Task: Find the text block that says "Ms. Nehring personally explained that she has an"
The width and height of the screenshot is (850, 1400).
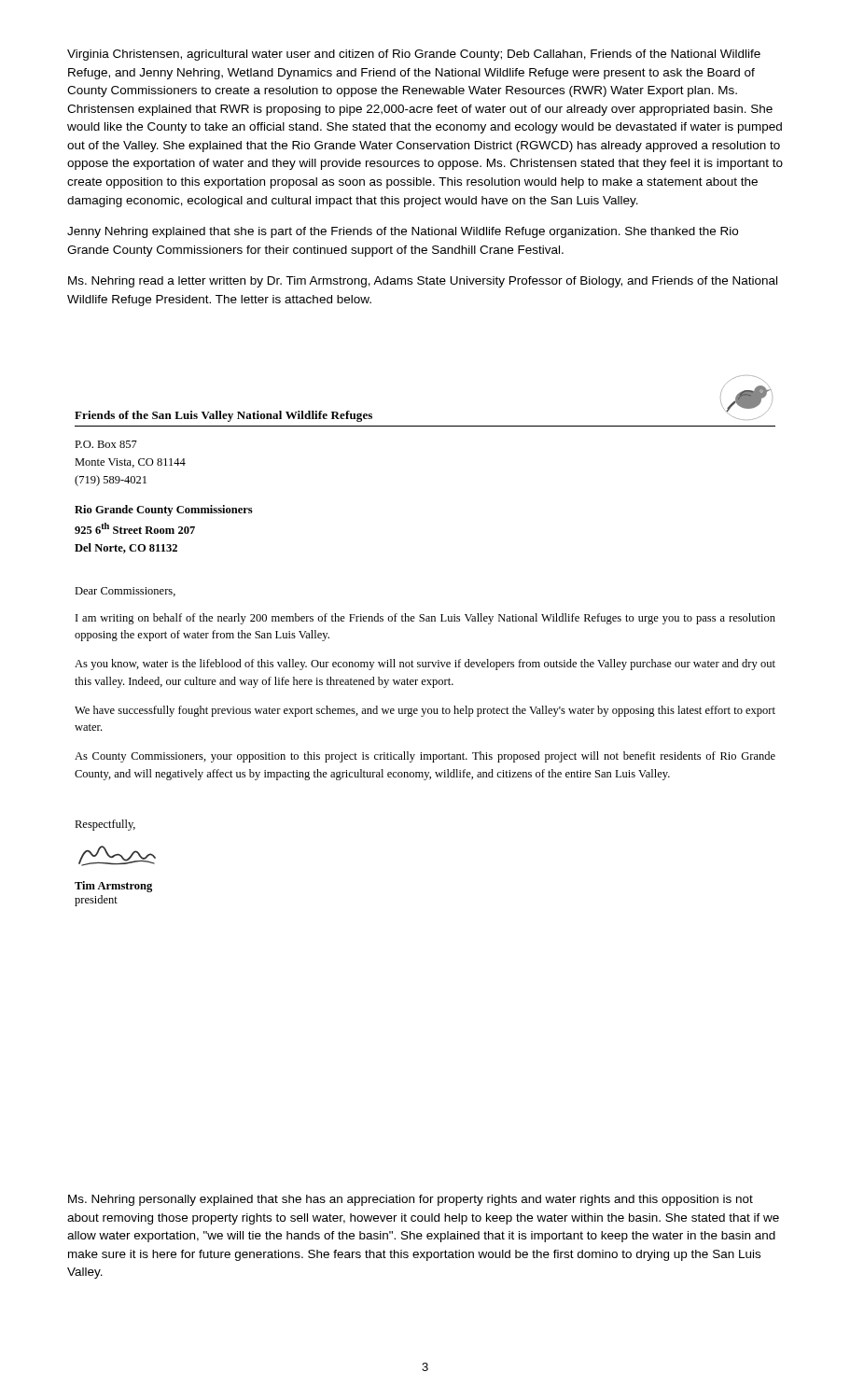Action: (423, 1235)
